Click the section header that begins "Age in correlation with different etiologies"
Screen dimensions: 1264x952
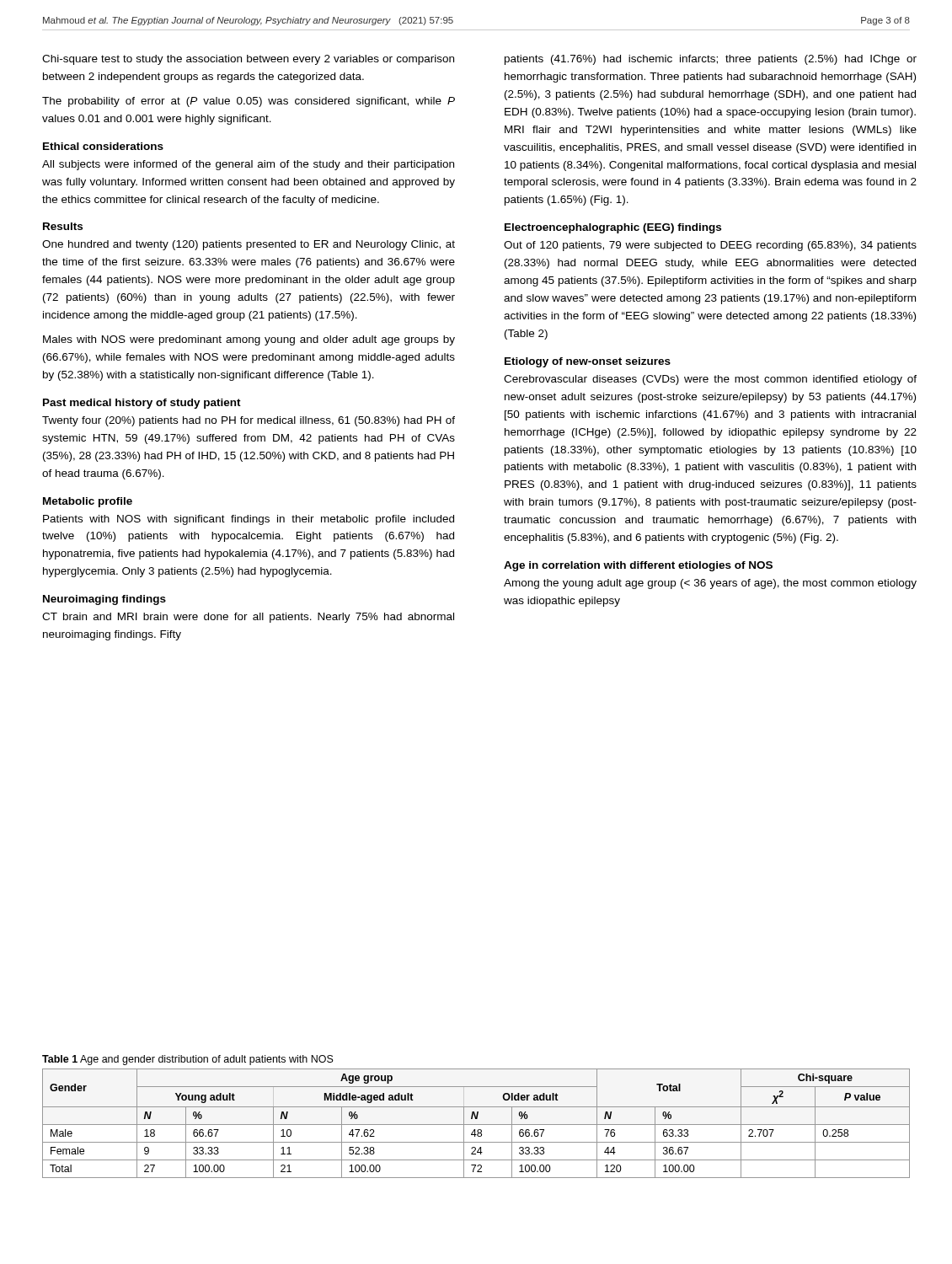638,565
